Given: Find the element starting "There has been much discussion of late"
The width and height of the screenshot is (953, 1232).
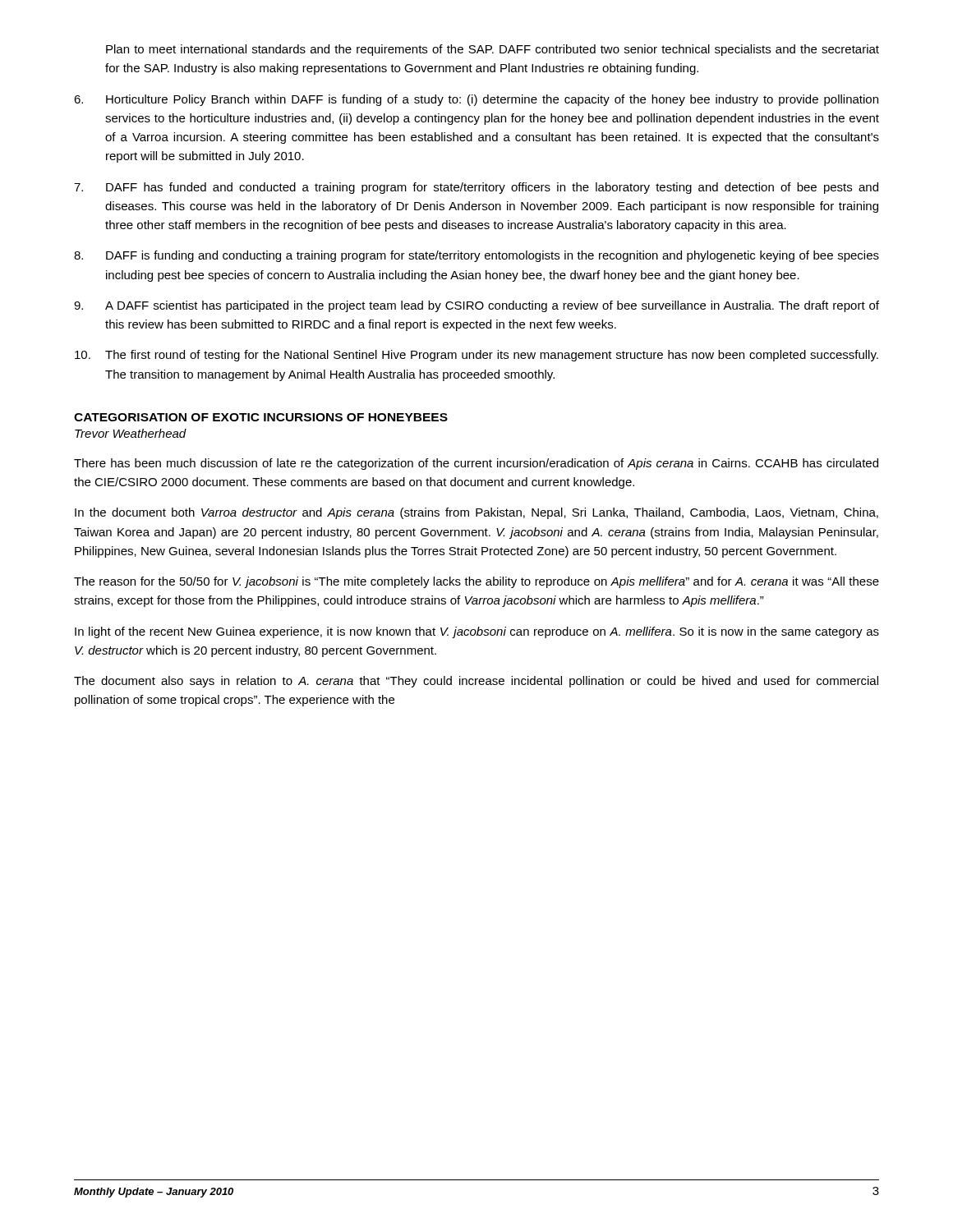Looking at the screenshot, I should [476, 472].
